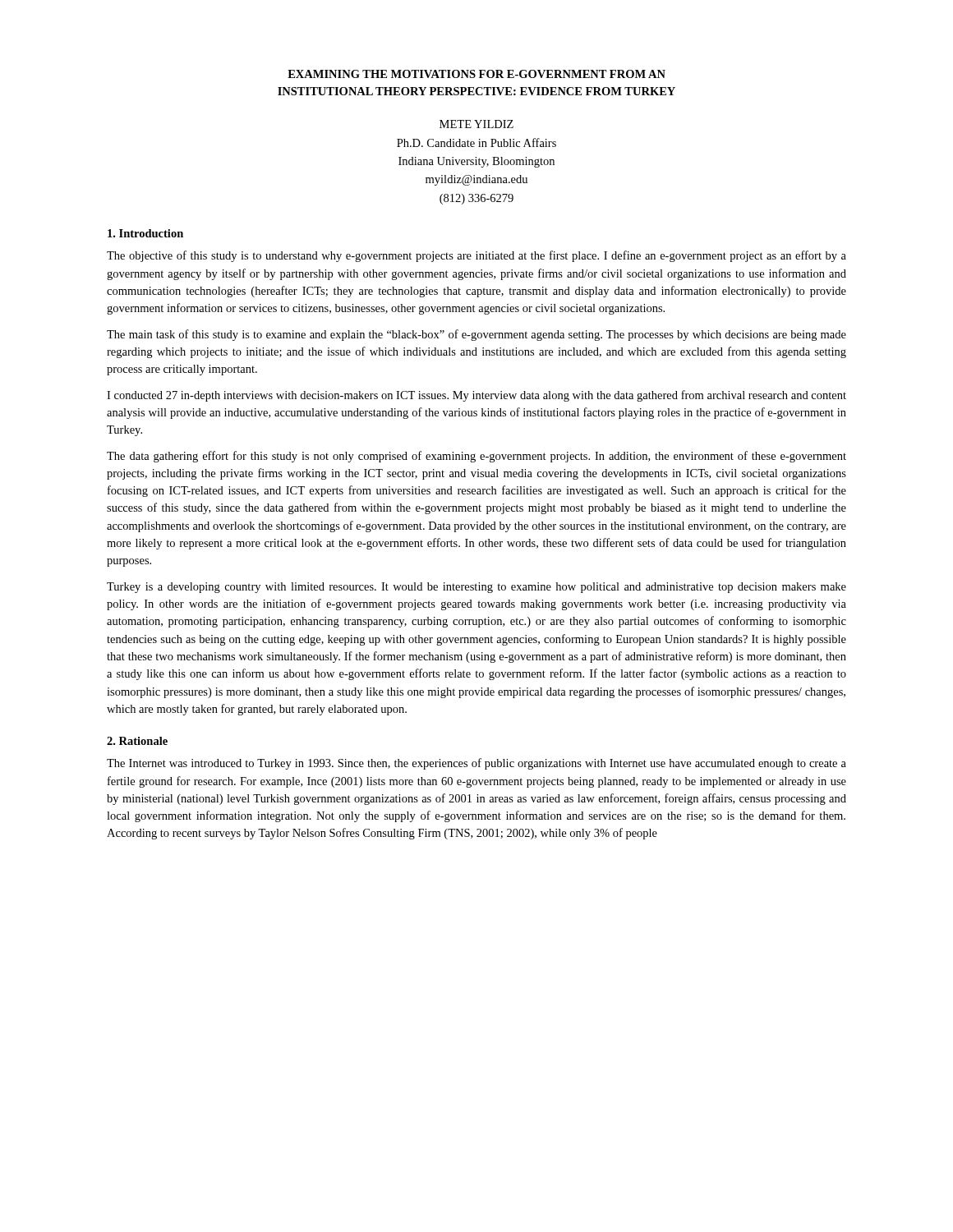Navigate to the text block starting "The data gathering effort for this study"
Screen dimensions: 1232x953
point(476,508)
